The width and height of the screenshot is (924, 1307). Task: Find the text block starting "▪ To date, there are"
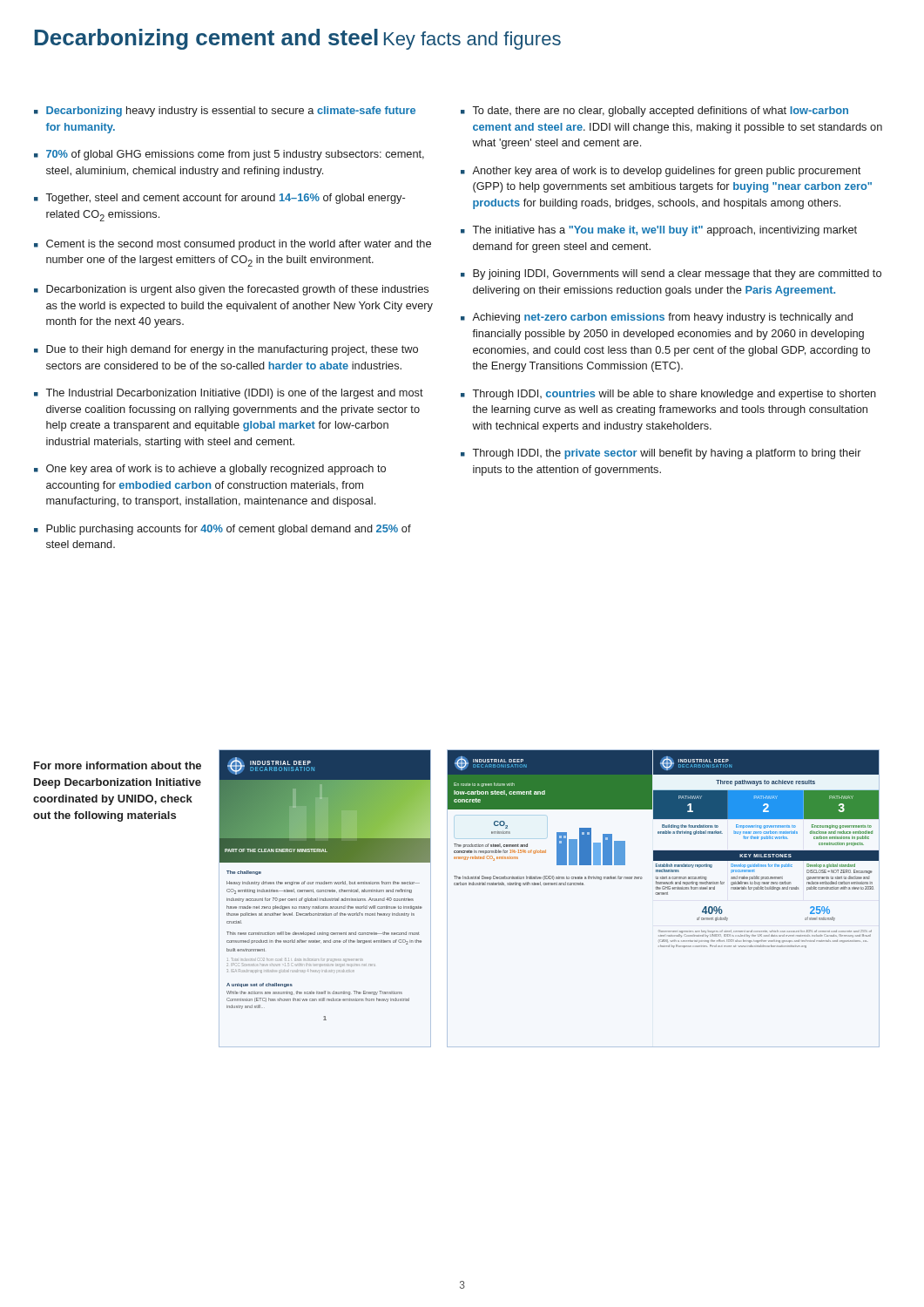[x=673, y=127]
